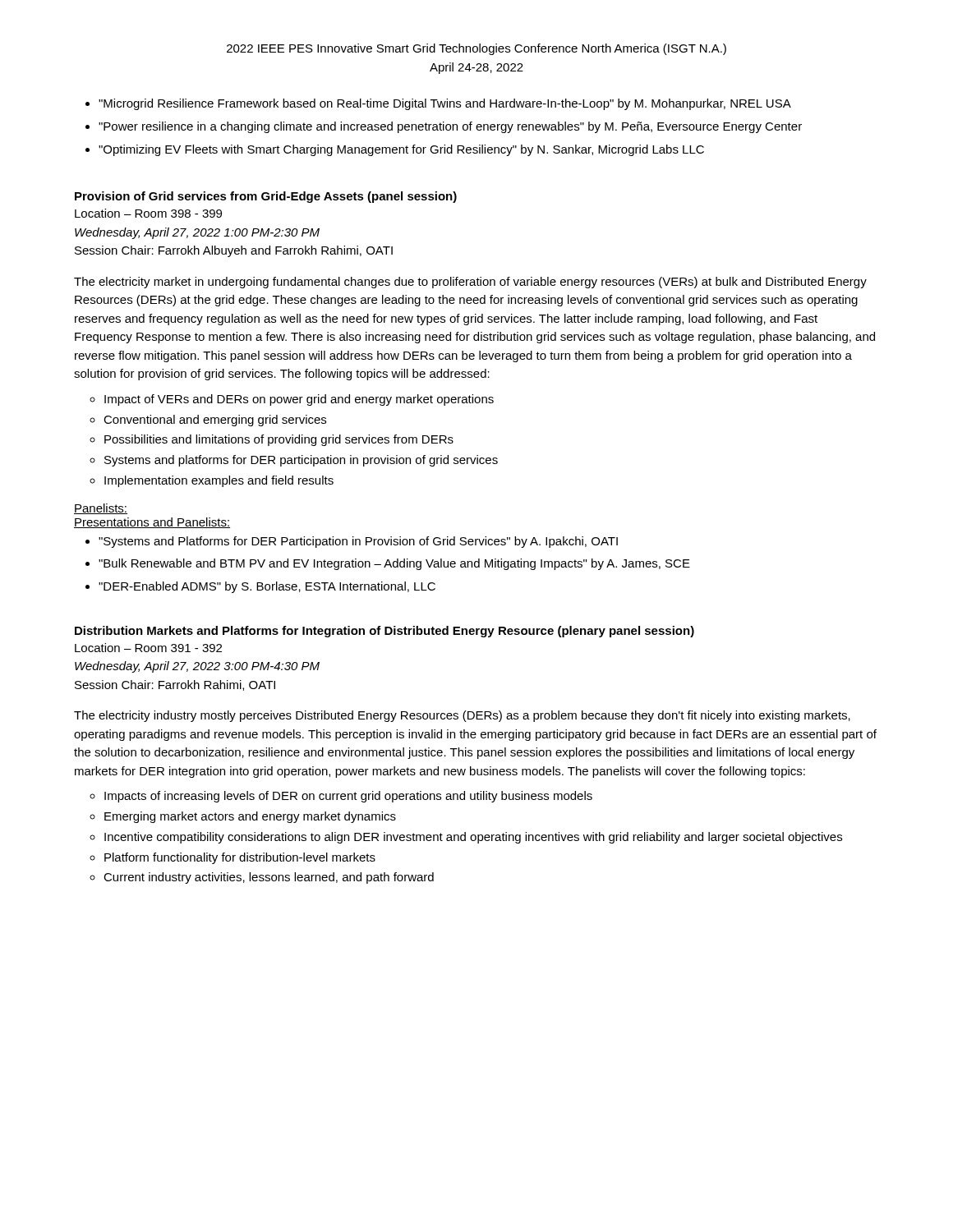Find the region starting "The electricity market in undergoing fundamental changes due"
This screenshot has width=953, height=1232.
point(475,327)
